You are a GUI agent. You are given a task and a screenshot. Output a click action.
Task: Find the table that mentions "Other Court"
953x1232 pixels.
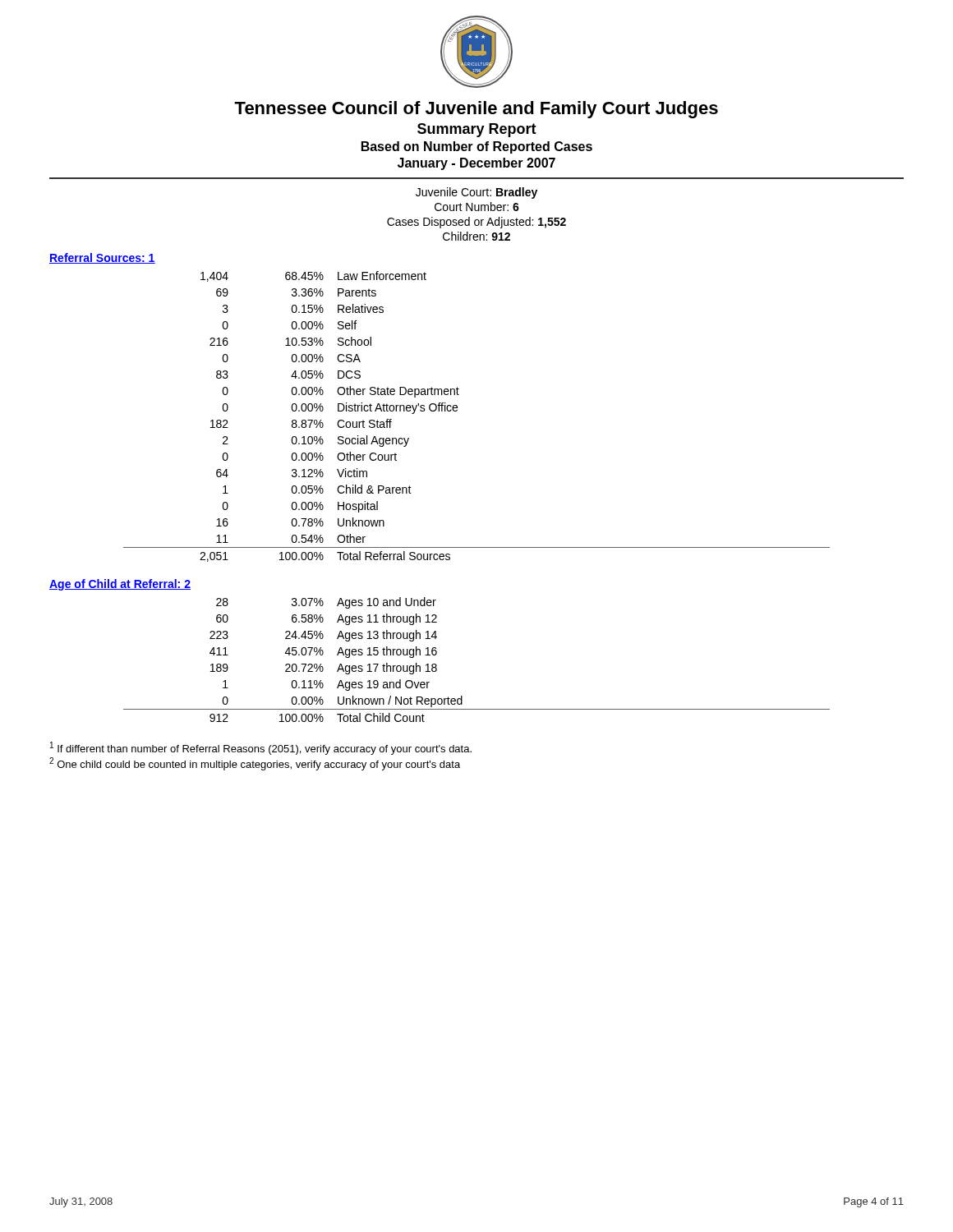[476, 416]
